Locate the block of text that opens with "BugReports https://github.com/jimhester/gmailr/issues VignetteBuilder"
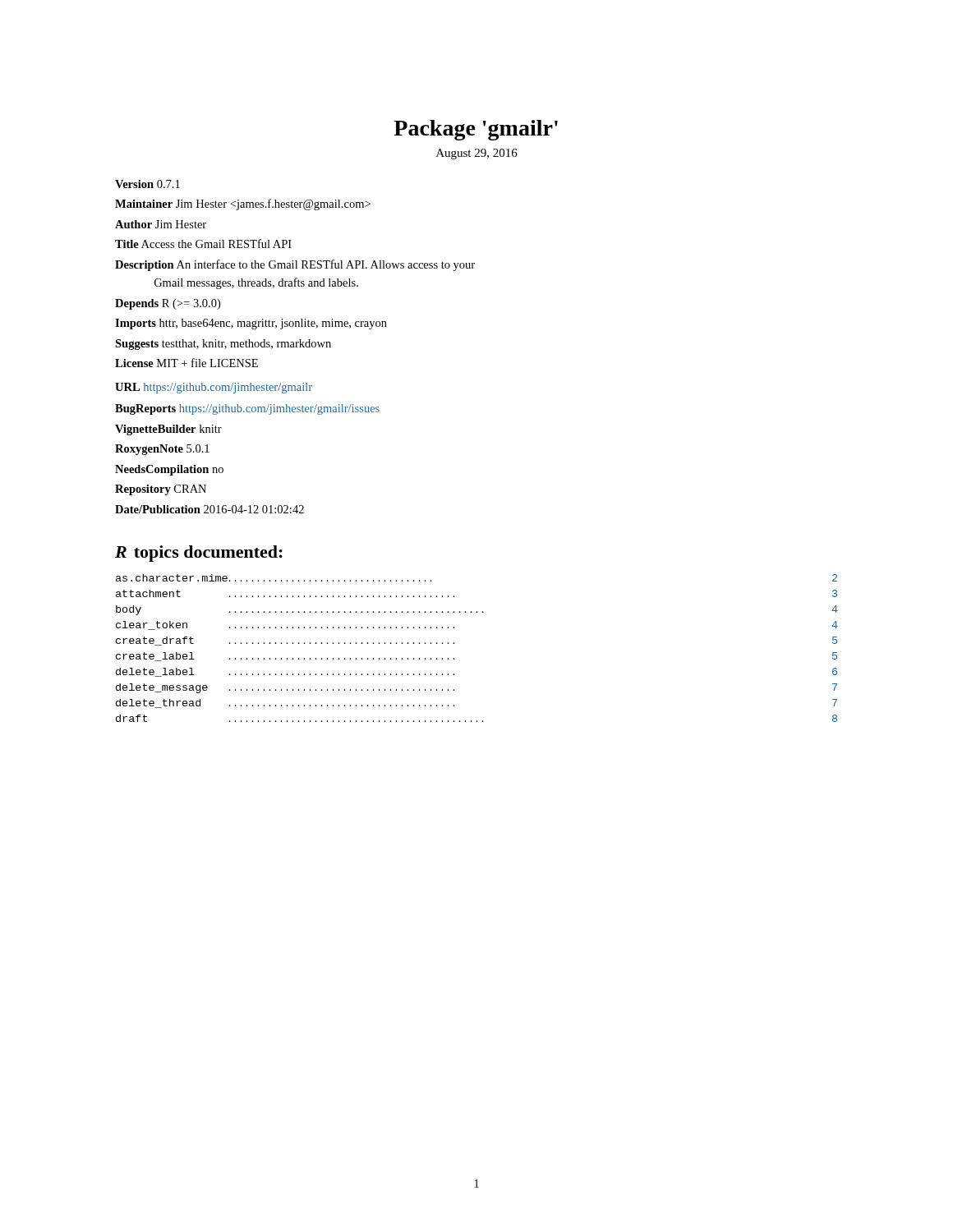 pos(247,409)
